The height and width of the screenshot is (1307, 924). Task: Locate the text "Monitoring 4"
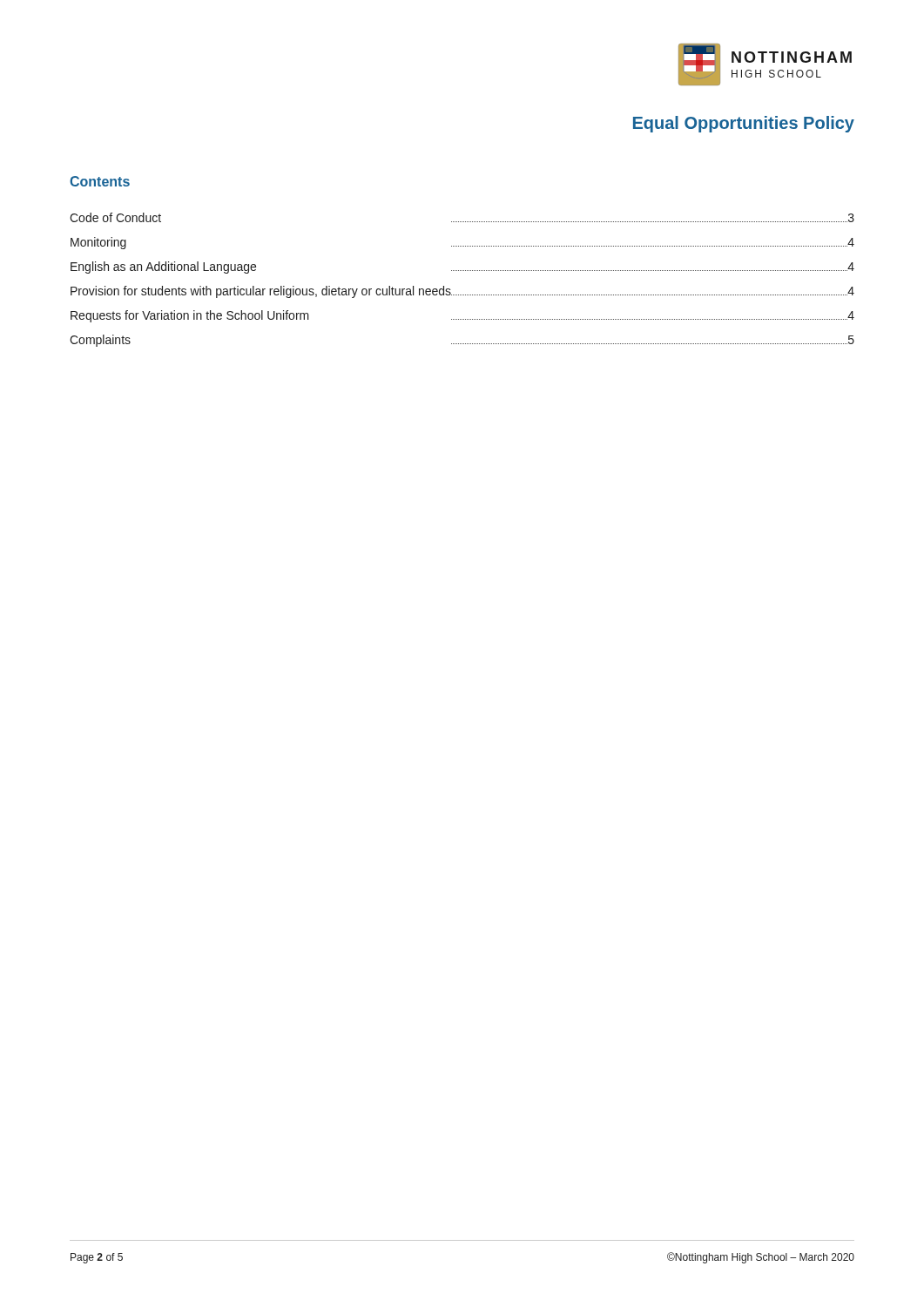tap(462, 242)
